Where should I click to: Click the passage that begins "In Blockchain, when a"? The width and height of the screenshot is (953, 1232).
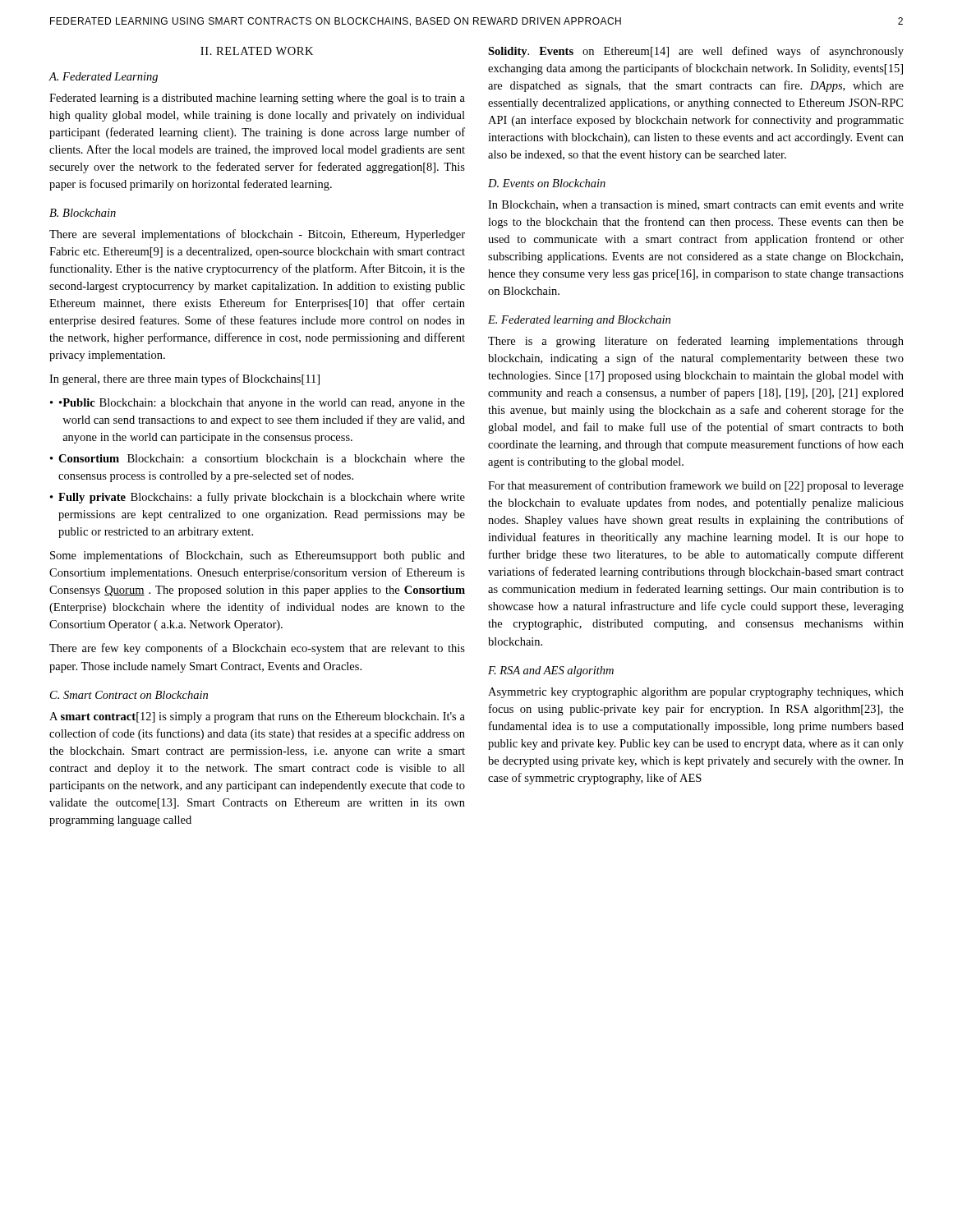pyautogui.click(x=696, y=248)
